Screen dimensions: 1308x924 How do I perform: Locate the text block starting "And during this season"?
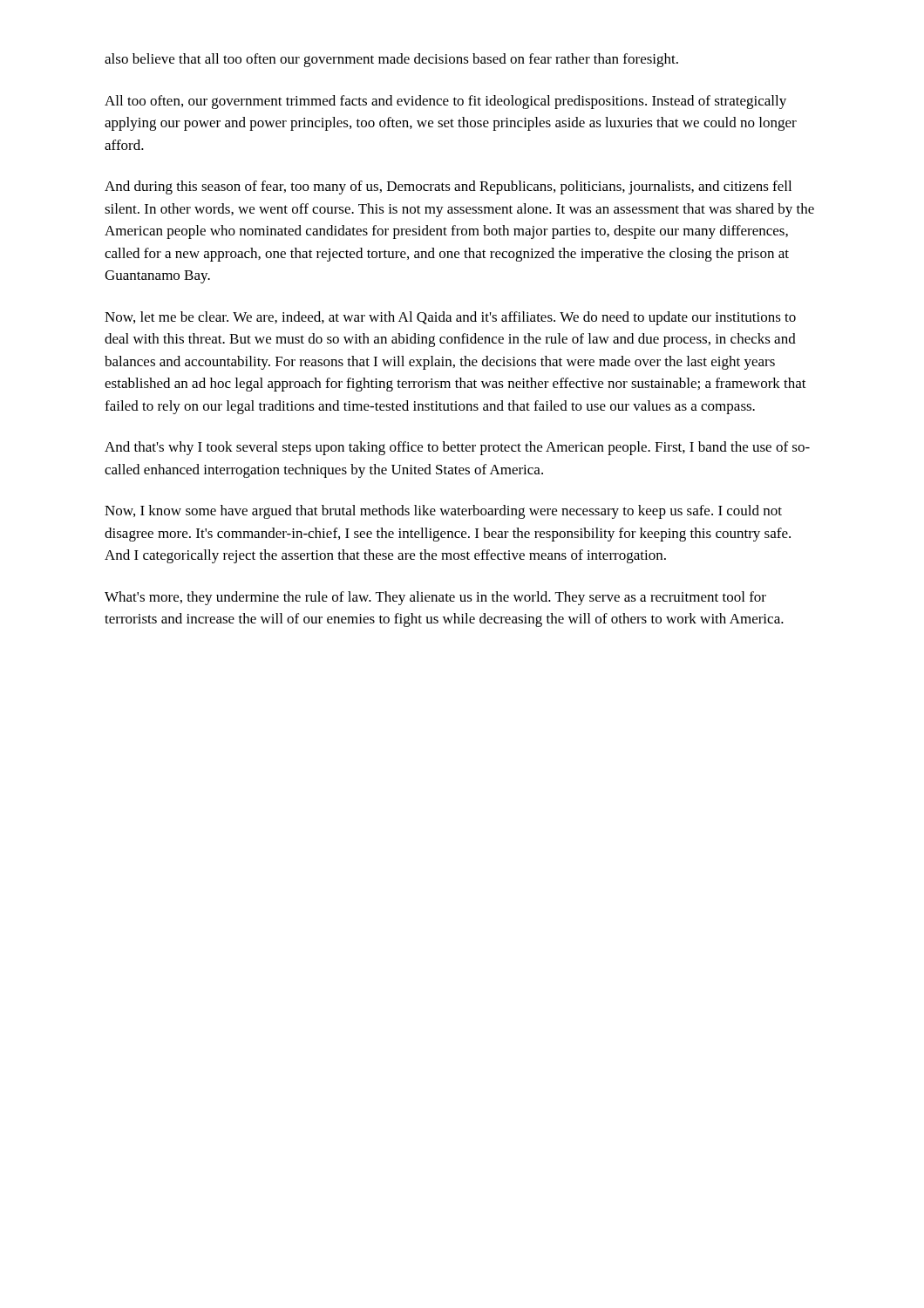click(460, 231)
